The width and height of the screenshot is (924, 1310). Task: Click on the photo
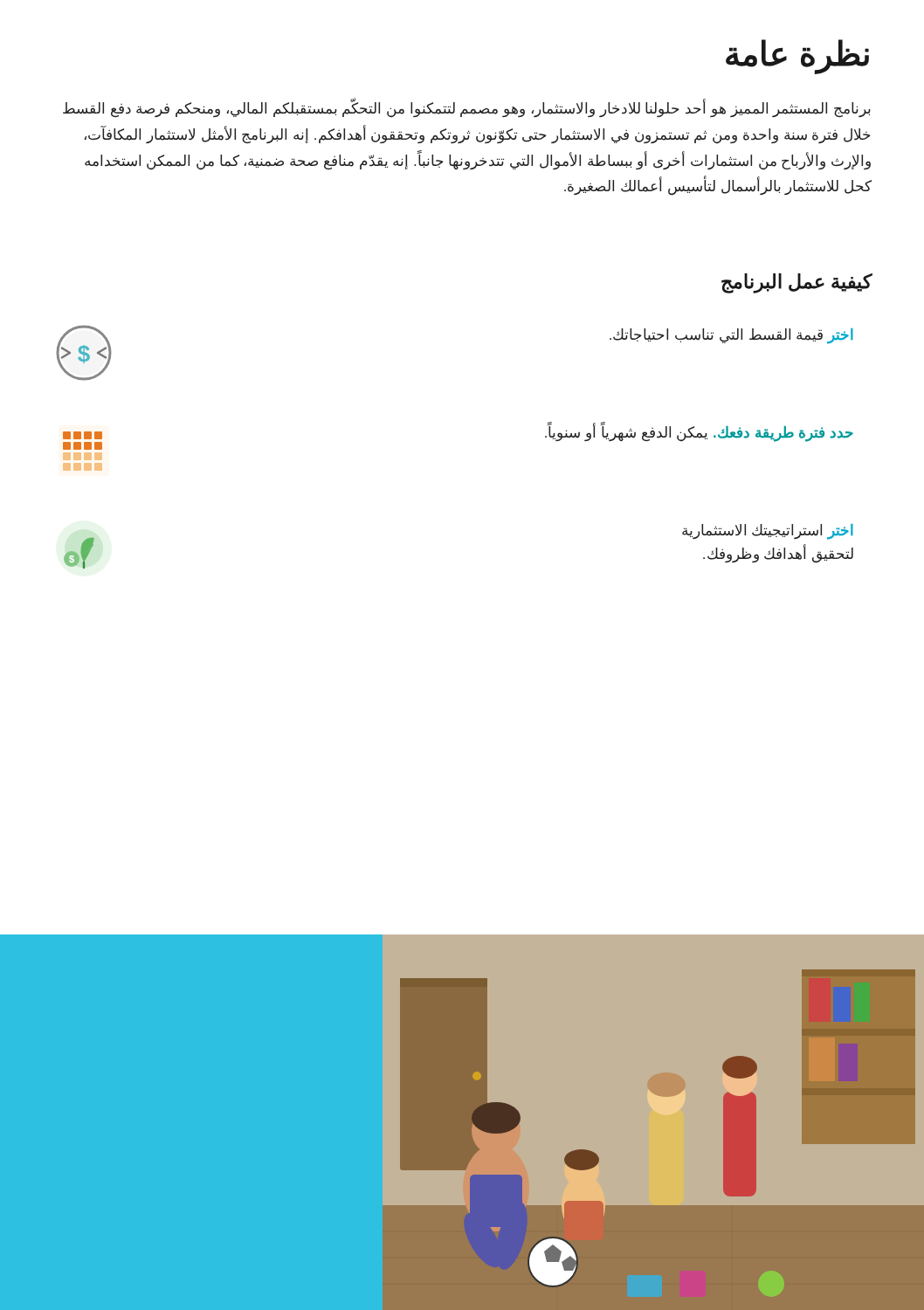tap(462, 1122)
